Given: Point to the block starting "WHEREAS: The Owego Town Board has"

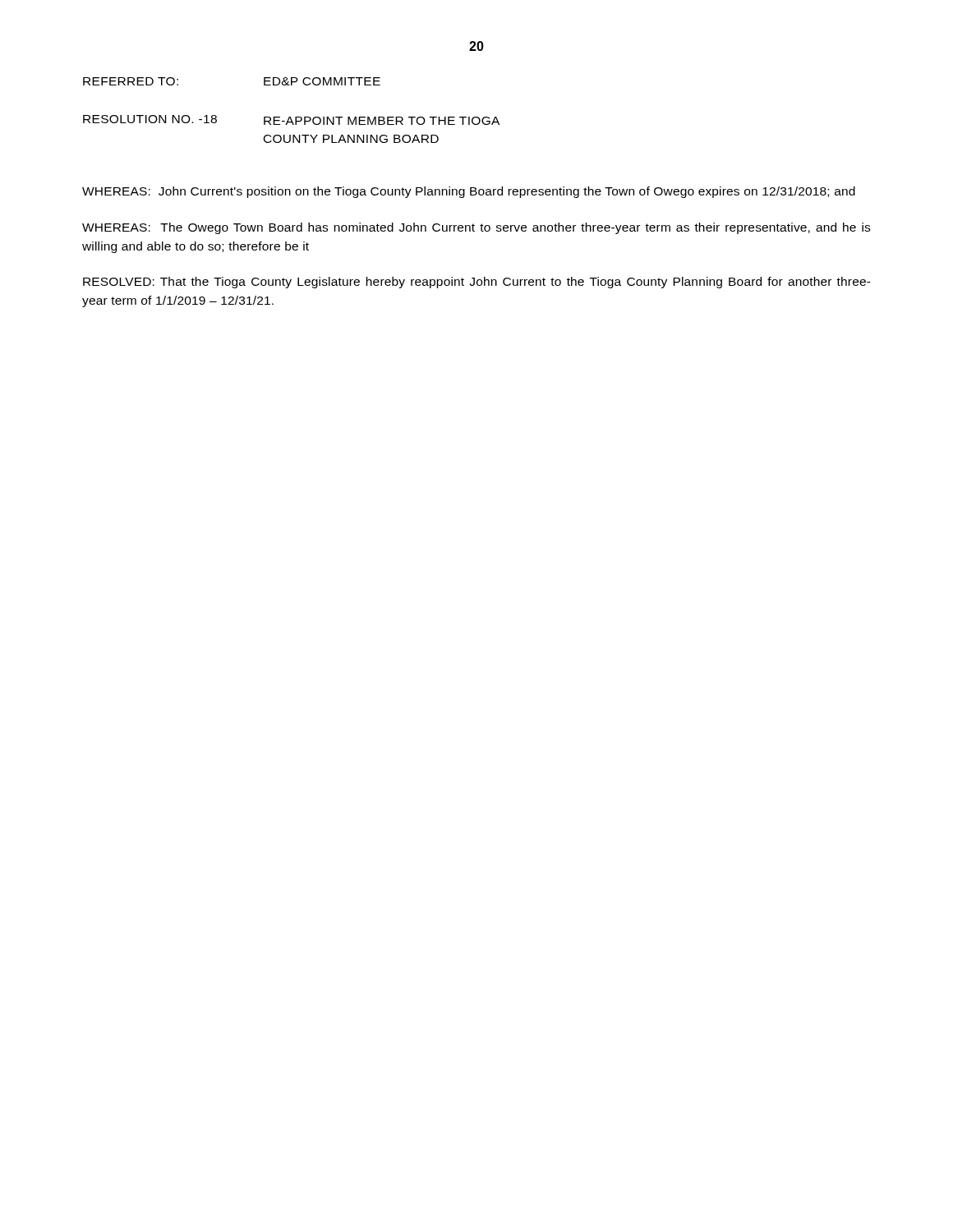Looking at the screenshot, I should pyautogui.click(x=476, y=236).
